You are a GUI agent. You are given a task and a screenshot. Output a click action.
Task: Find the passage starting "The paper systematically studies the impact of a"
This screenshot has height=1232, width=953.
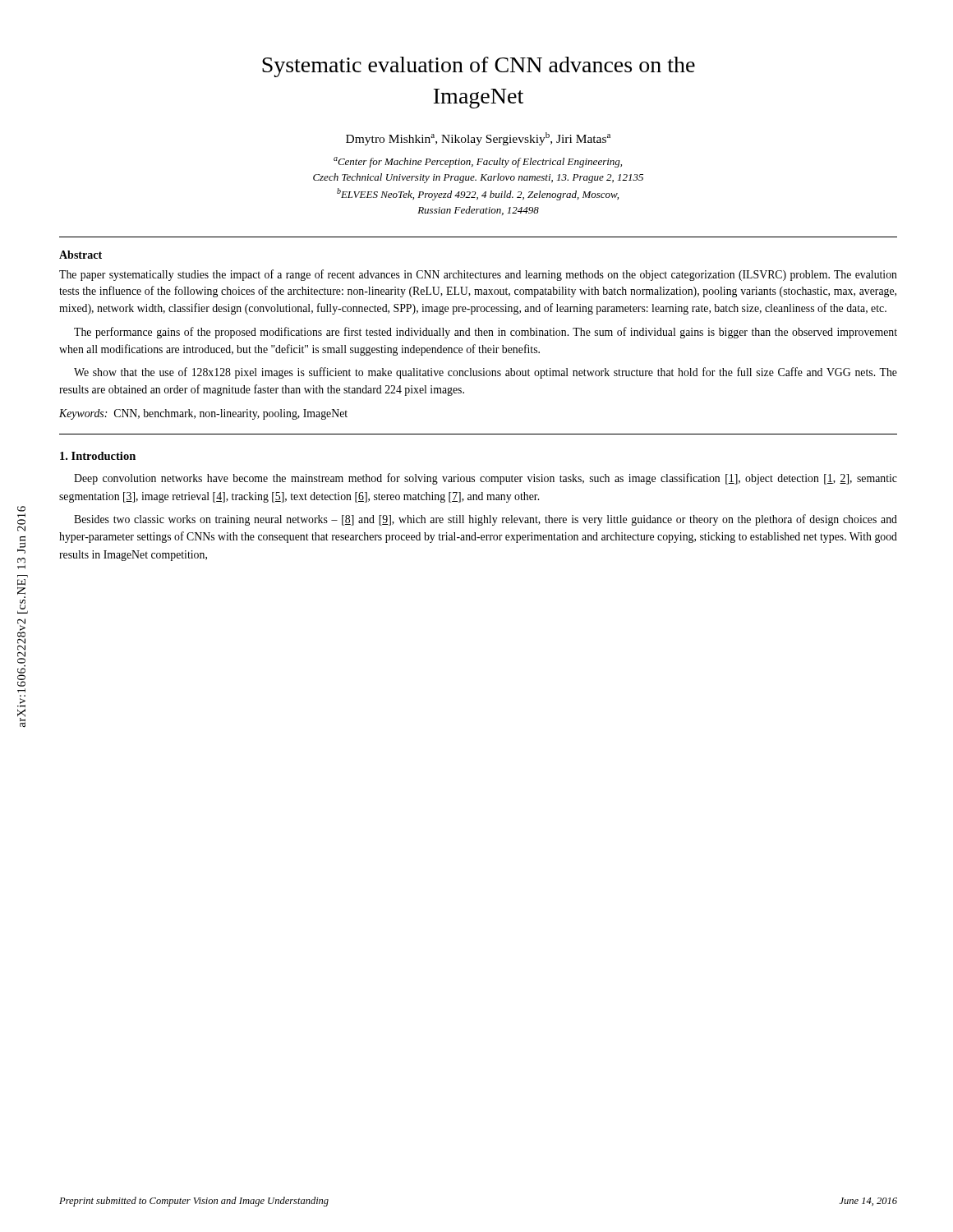point(478,333)
